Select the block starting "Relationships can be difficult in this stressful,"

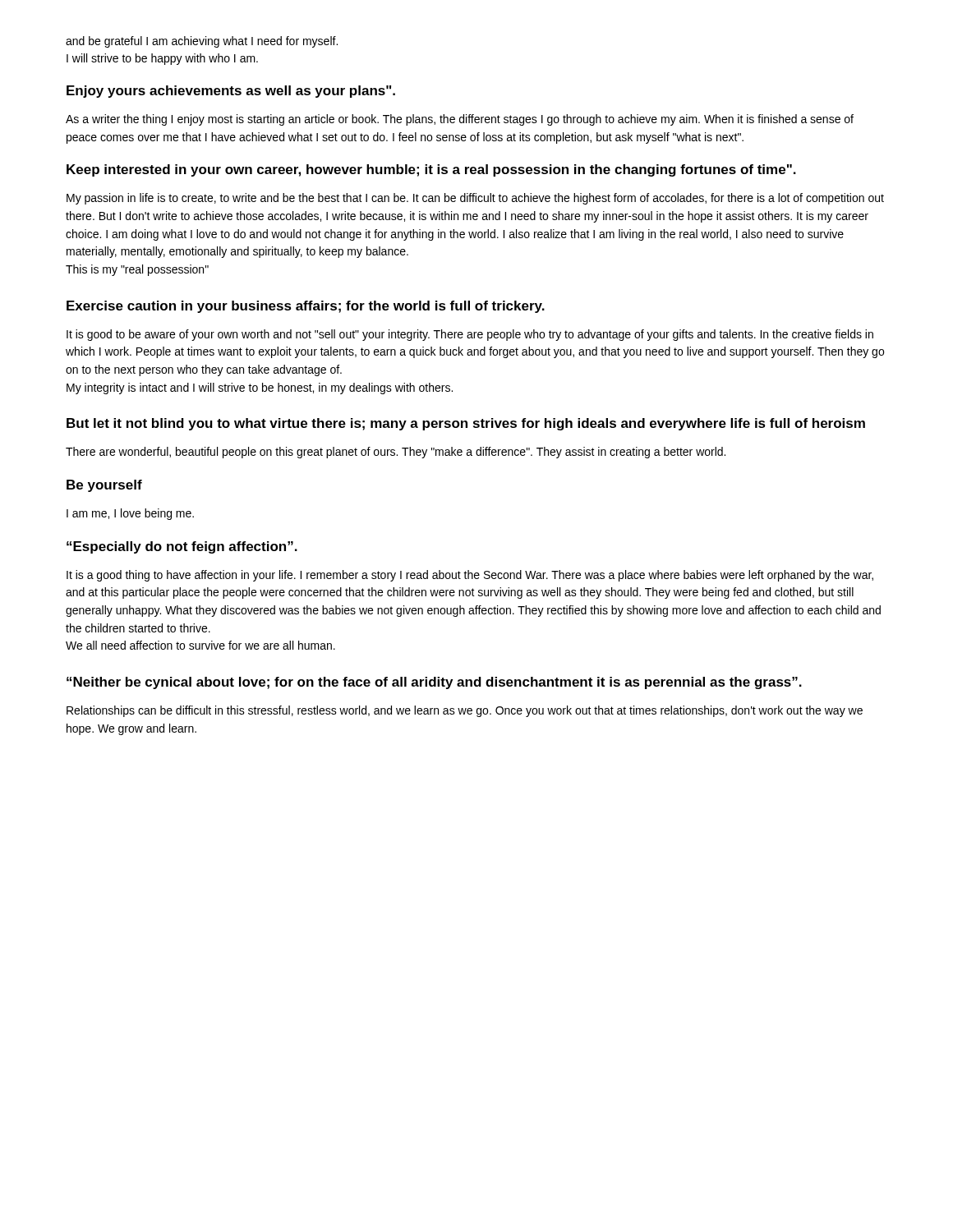[x=464, y=719]
